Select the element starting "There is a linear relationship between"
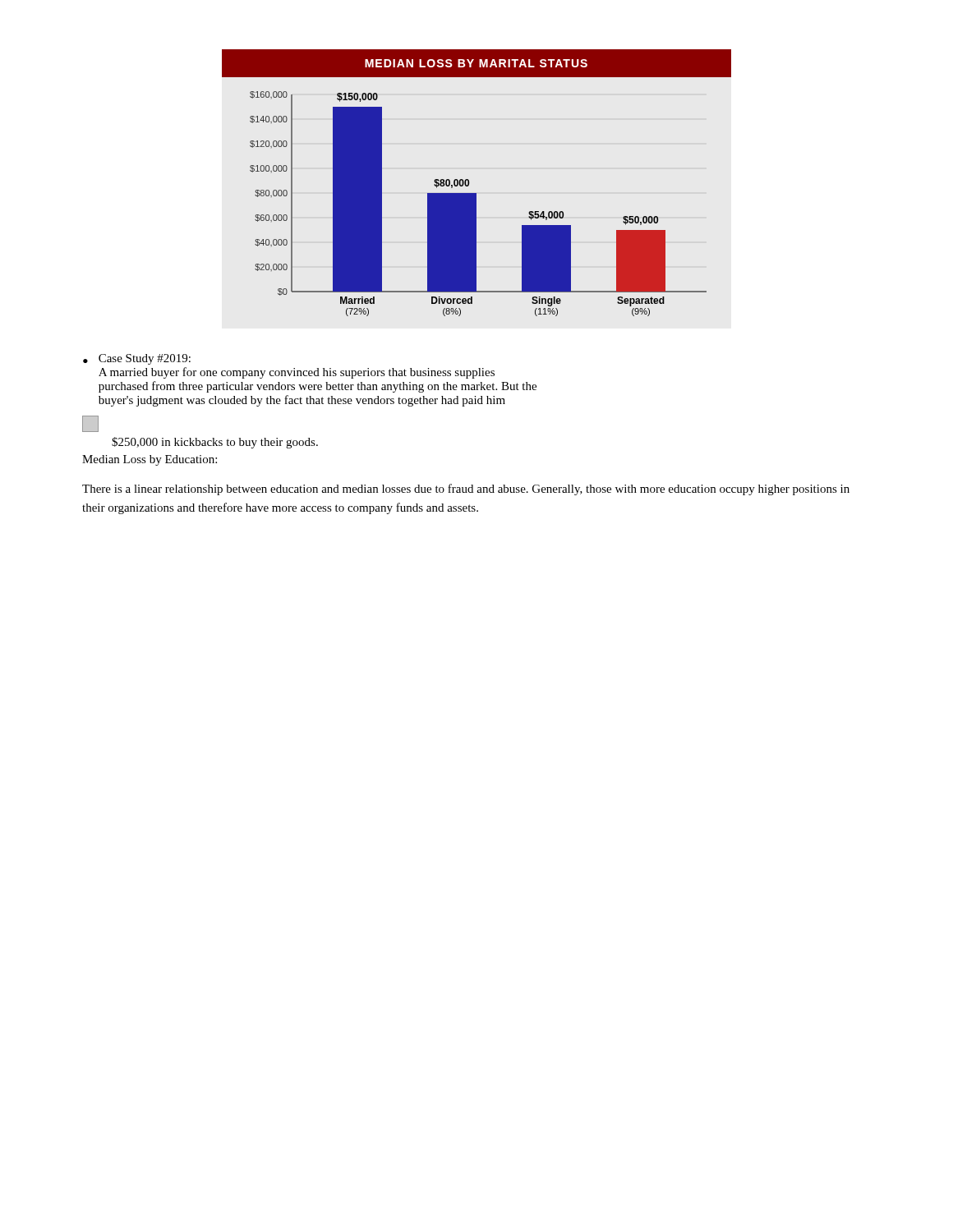This screenshot has width=953, height=1232. (466, 498)
